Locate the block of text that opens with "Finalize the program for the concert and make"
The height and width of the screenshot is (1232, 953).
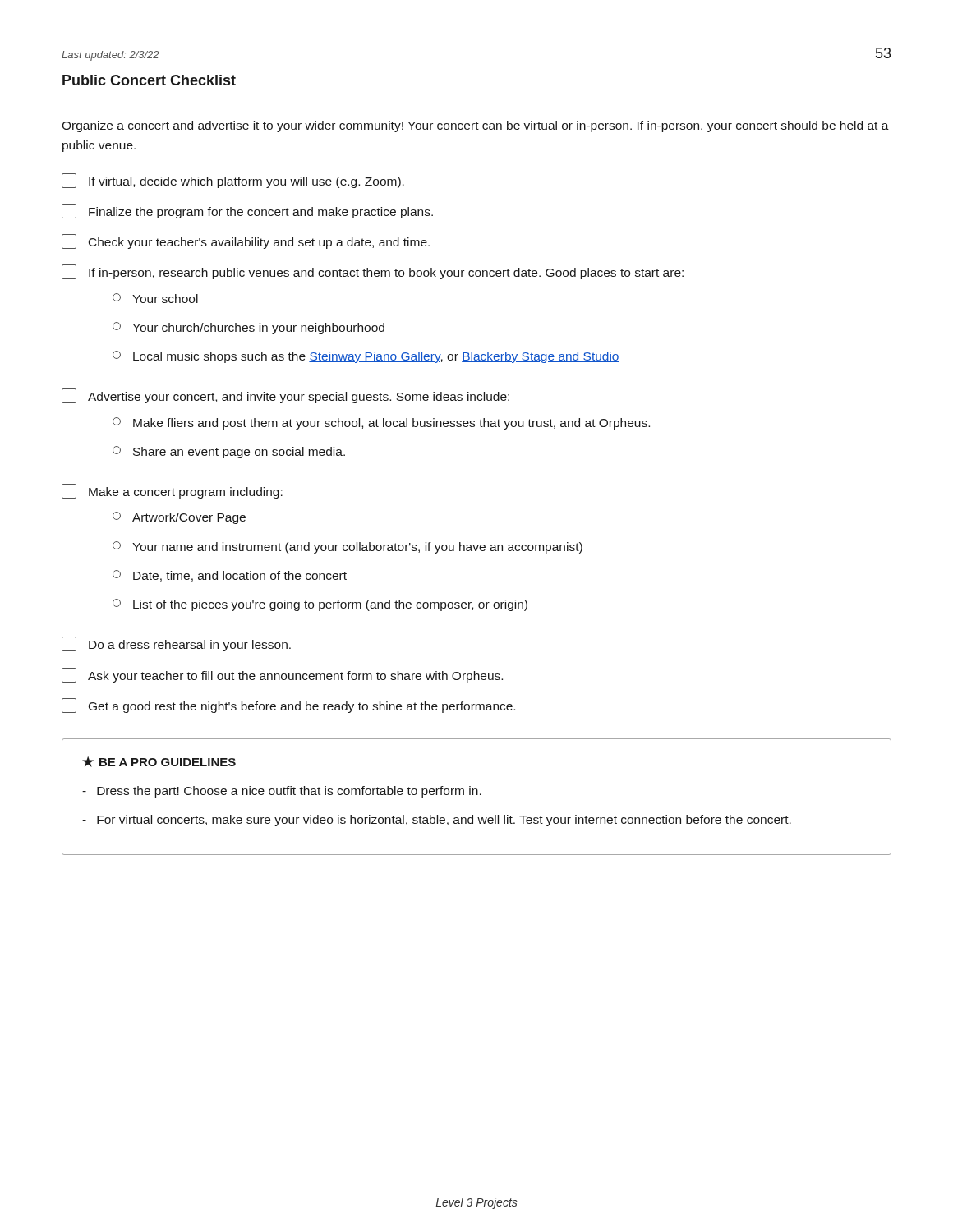247,211
